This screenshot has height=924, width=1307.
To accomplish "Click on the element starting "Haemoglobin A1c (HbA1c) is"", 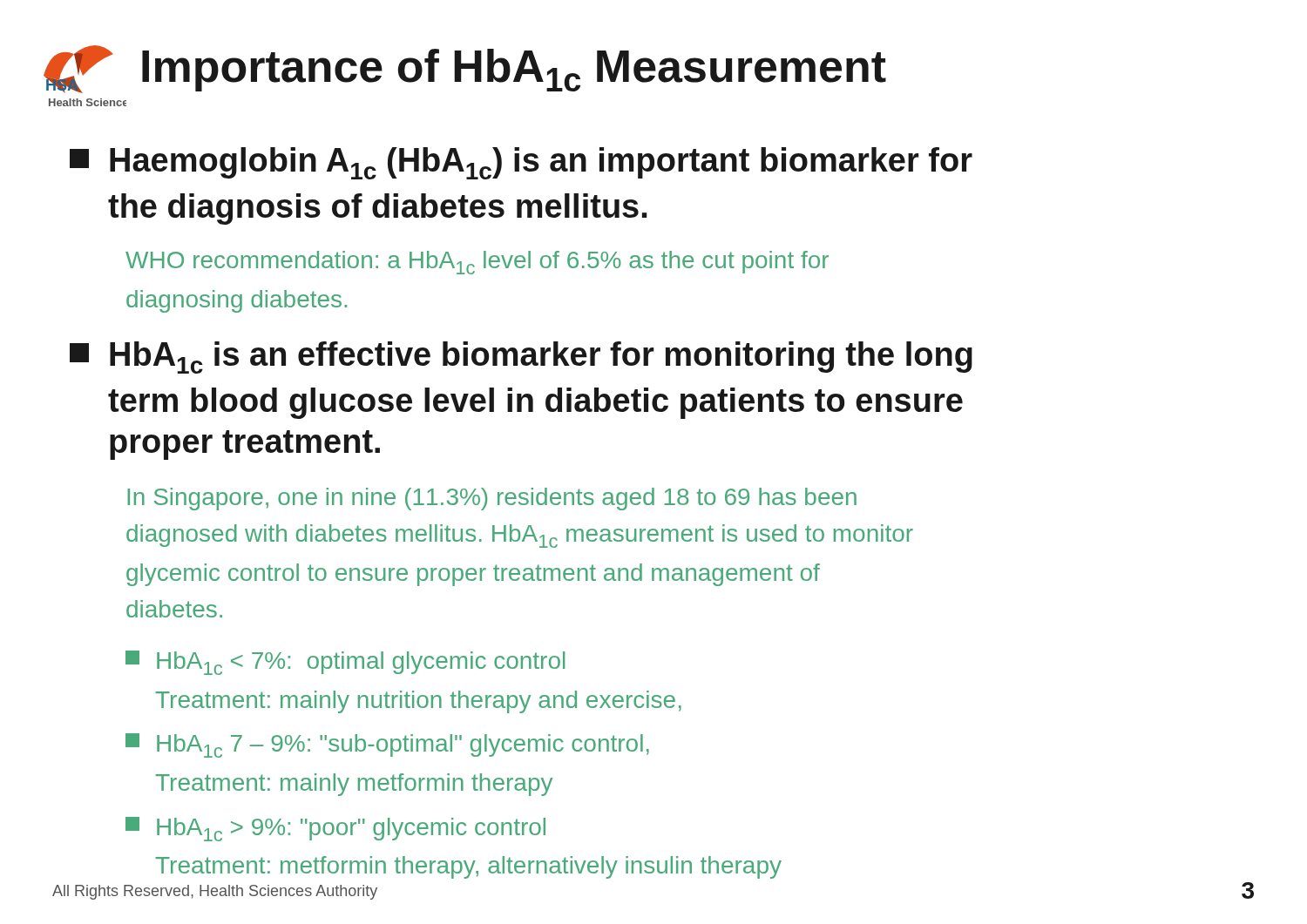I will pos(521,184).
